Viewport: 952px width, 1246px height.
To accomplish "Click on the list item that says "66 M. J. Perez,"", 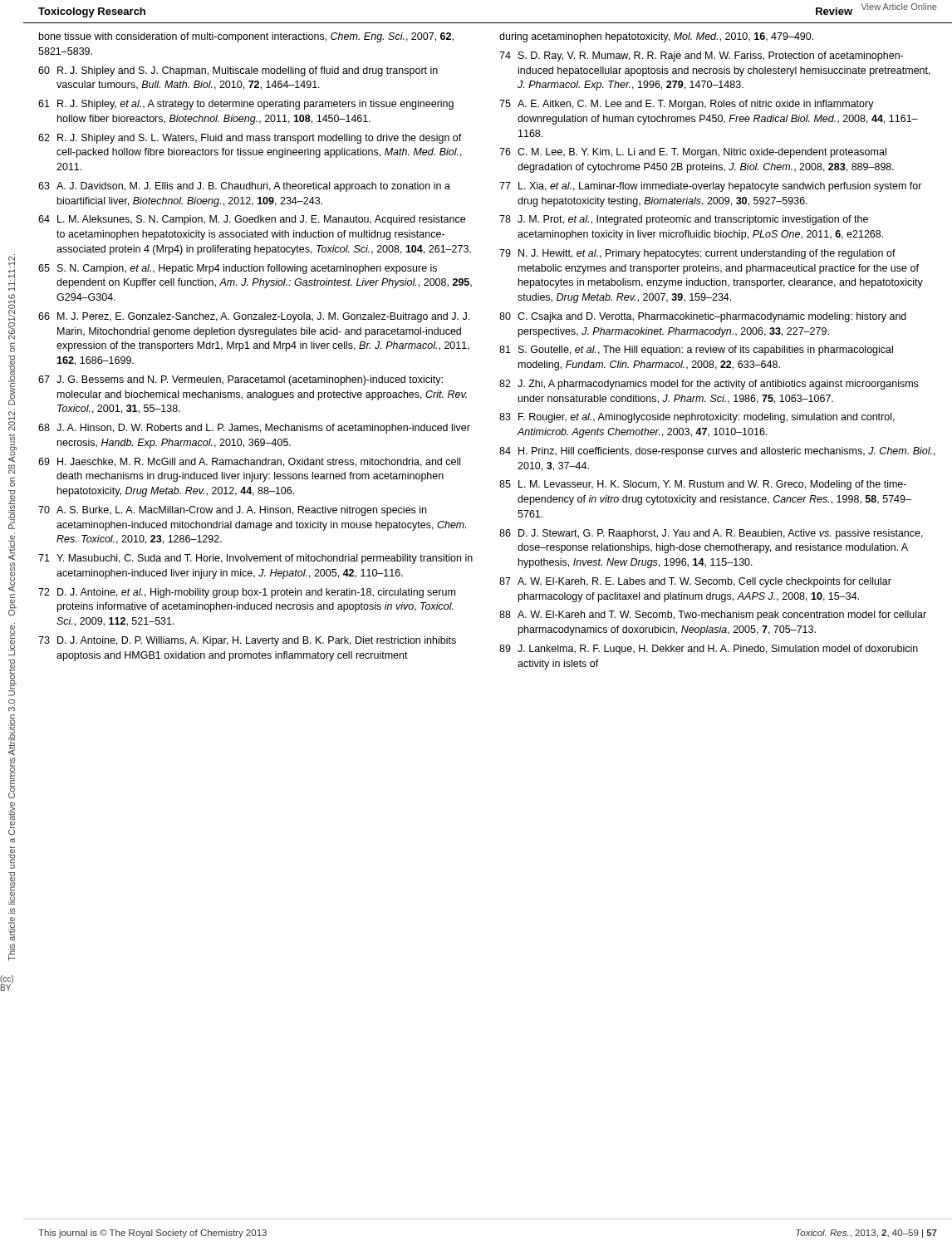I will click(257, 339).
